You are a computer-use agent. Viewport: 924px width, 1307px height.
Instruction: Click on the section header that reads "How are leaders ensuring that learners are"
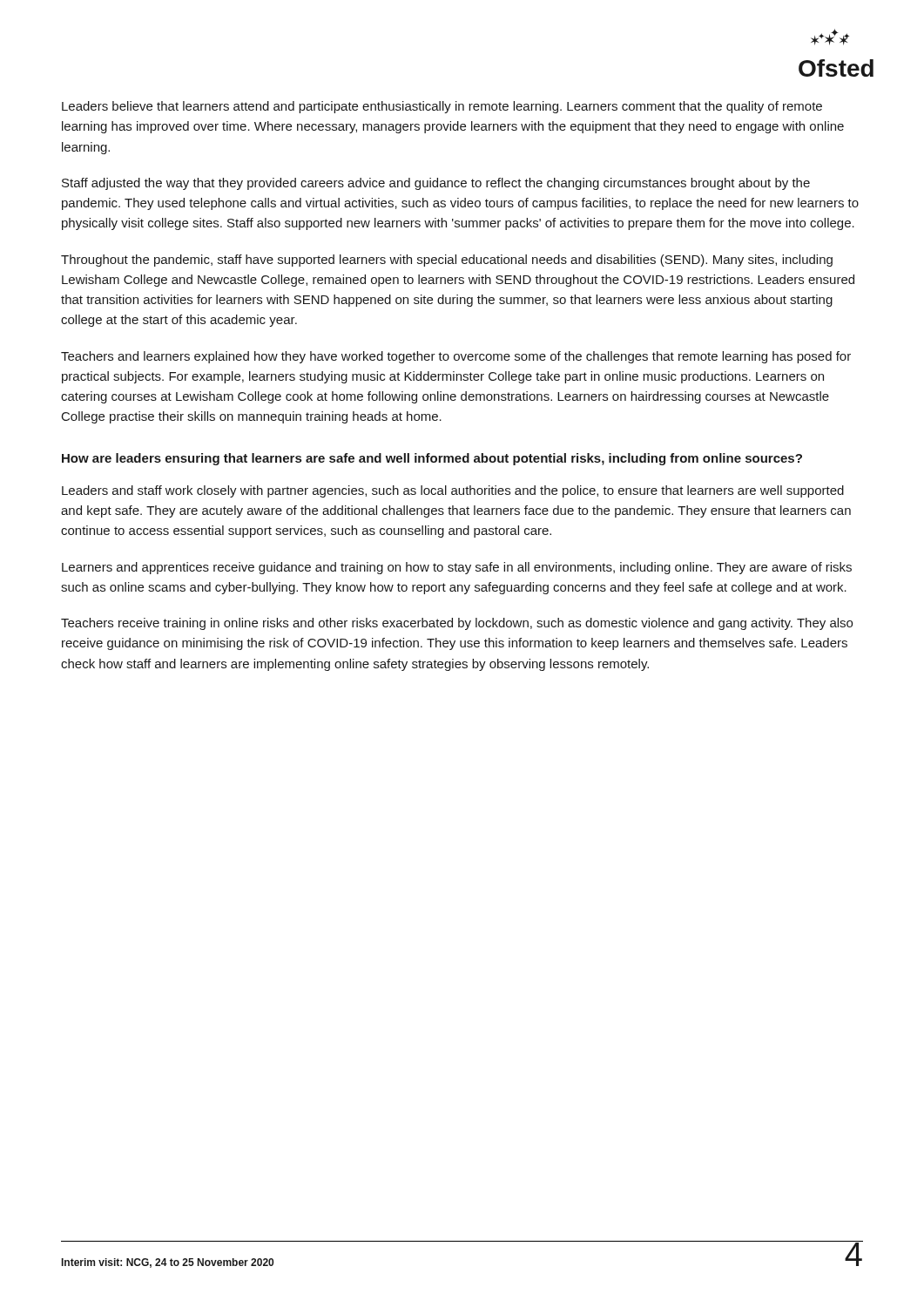click(x=432, y=457)
